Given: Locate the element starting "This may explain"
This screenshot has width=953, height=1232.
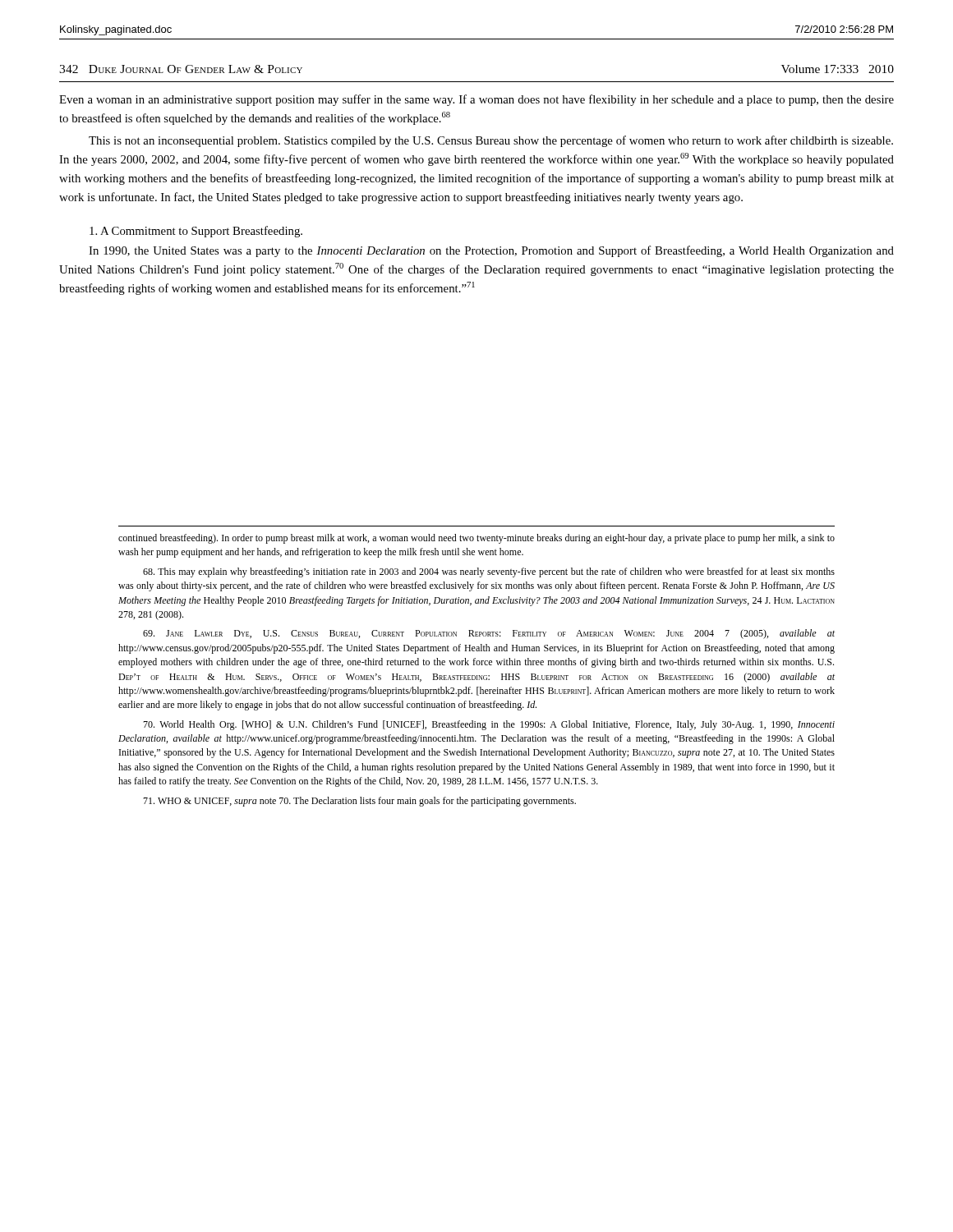Looking at the screenshot, I should coord(476,593).
